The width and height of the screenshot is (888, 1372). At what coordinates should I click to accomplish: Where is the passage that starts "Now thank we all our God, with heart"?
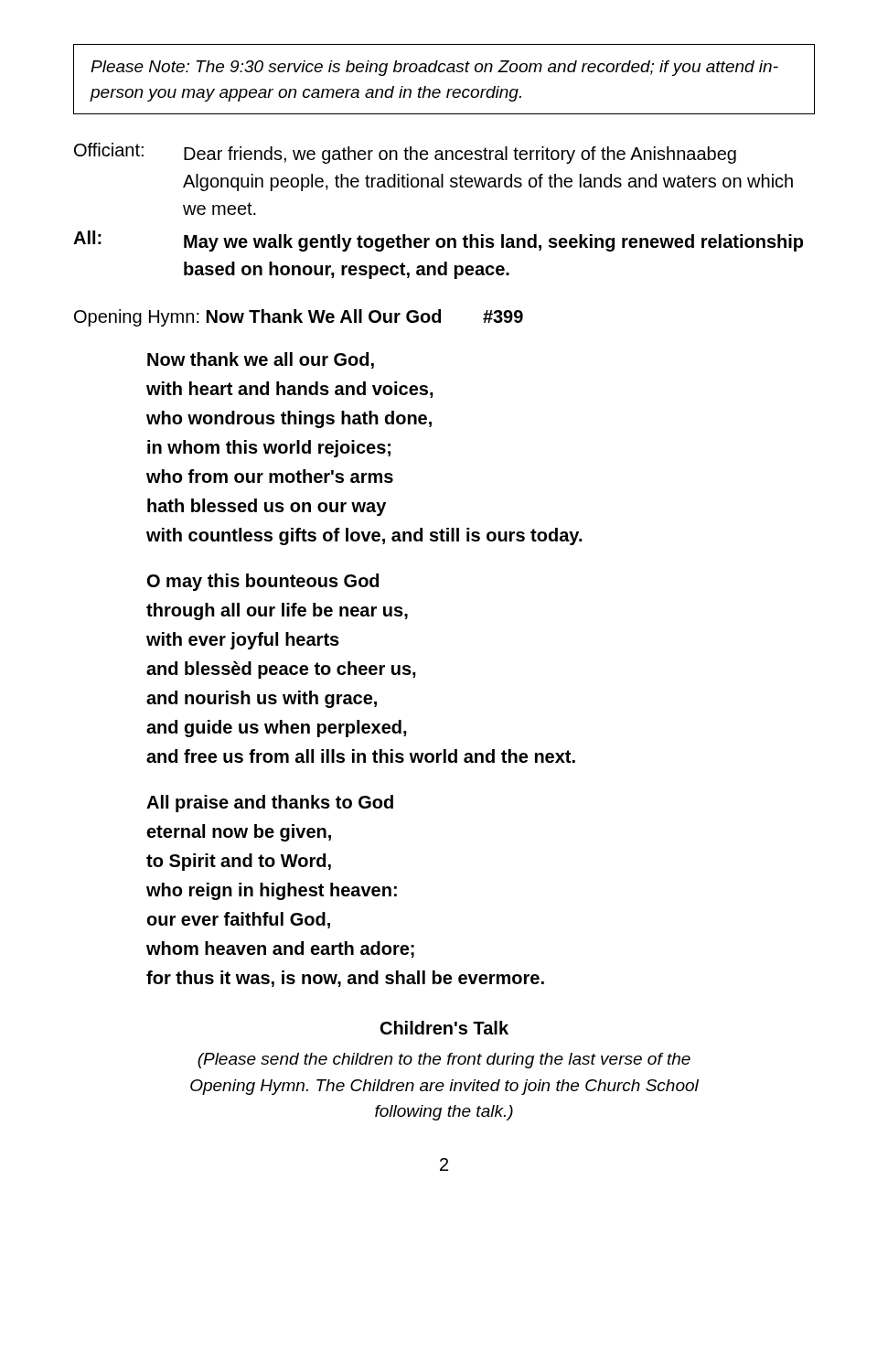365,447
